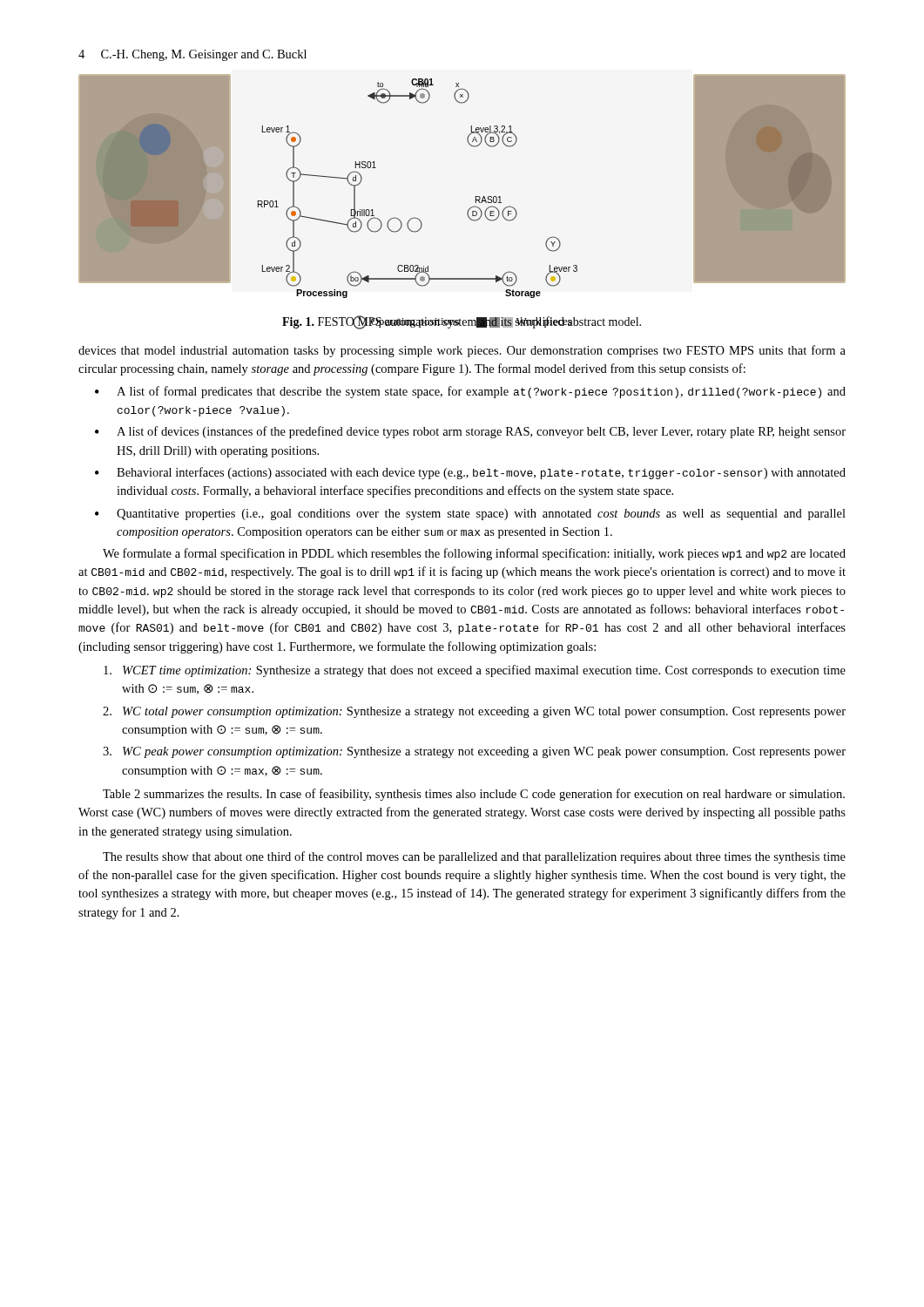The image size is (924, 1307).
Task: Locate the text block starting "2. WC total power consumption"
Action: point(474,721)
